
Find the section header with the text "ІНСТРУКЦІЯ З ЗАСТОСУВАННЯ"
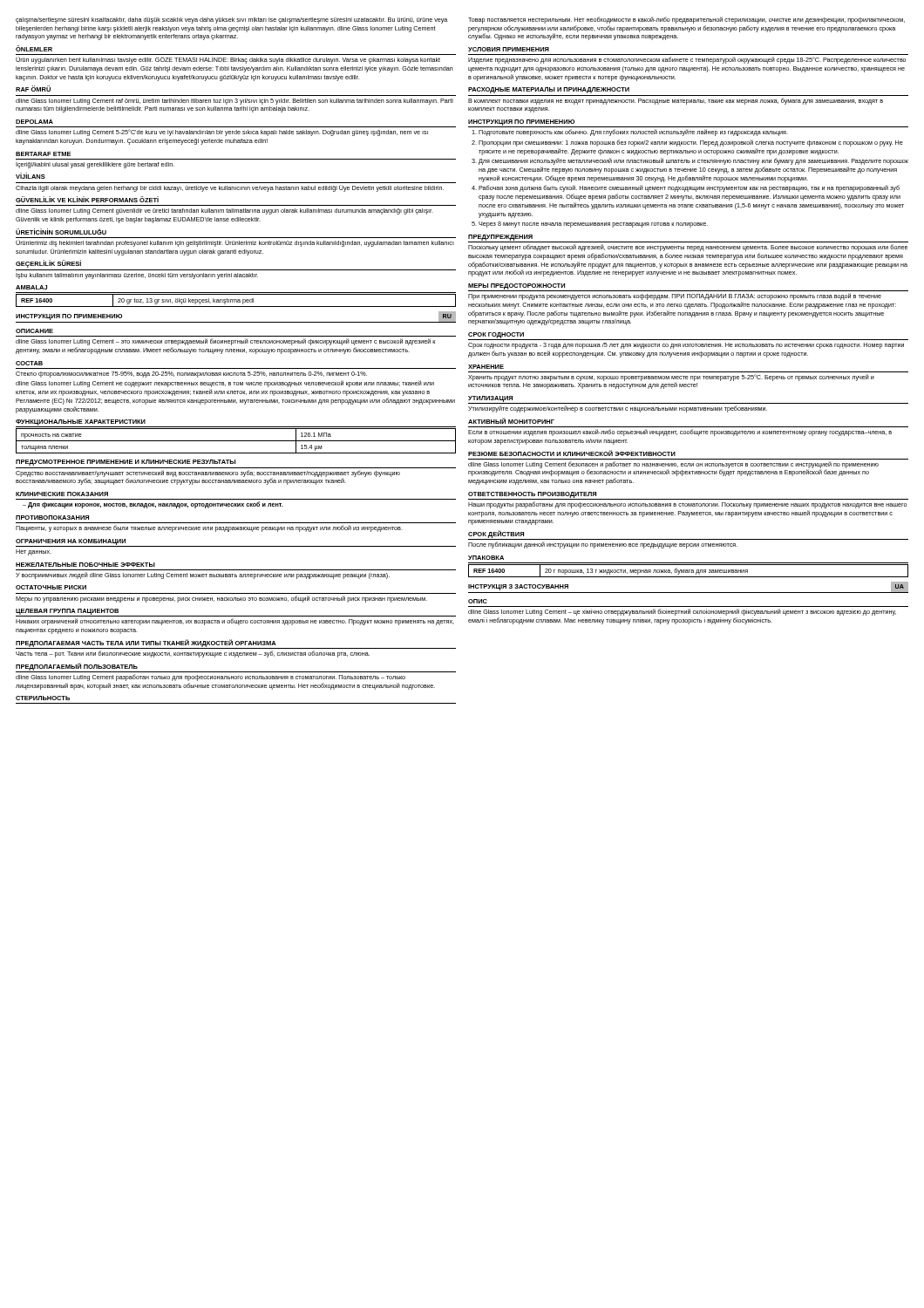click(x=688, y=587)
